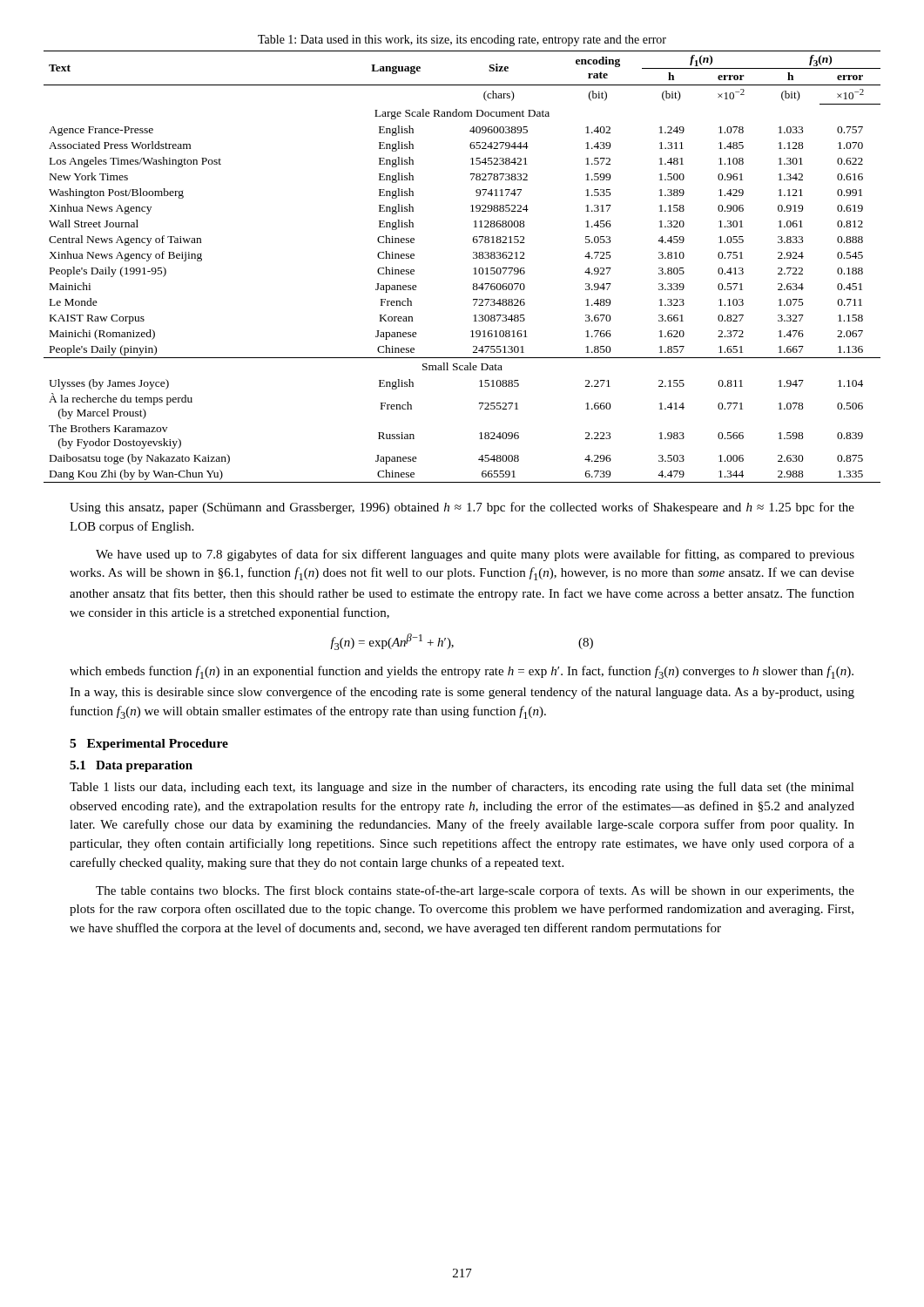Find "5.1 Data preparation" on this page
Image resolution: width=924 pixels, height=1307 pixels.
coord(131,765)
